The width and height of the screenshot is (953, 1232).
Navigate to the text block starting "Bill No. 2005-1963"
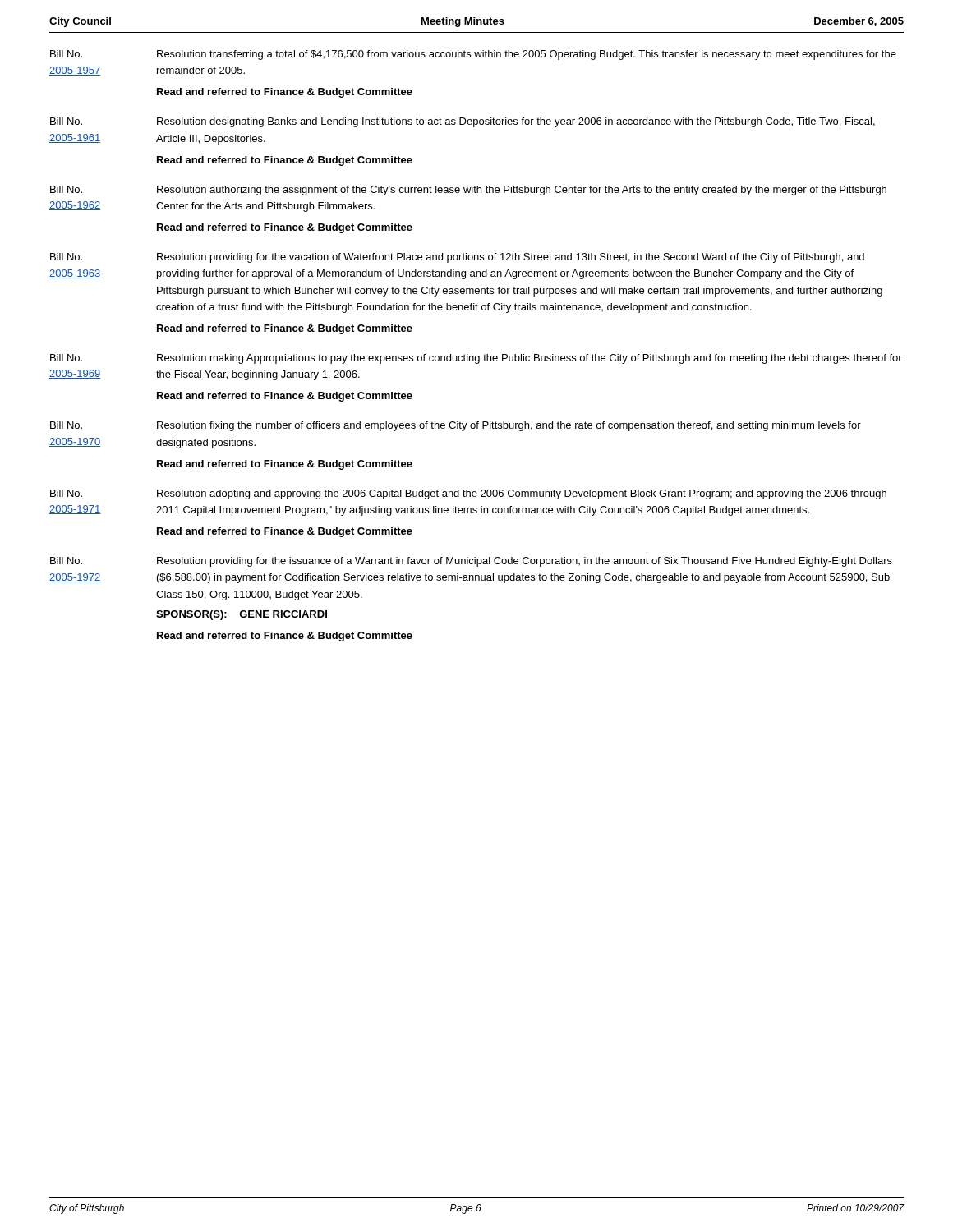click(476, 293)
